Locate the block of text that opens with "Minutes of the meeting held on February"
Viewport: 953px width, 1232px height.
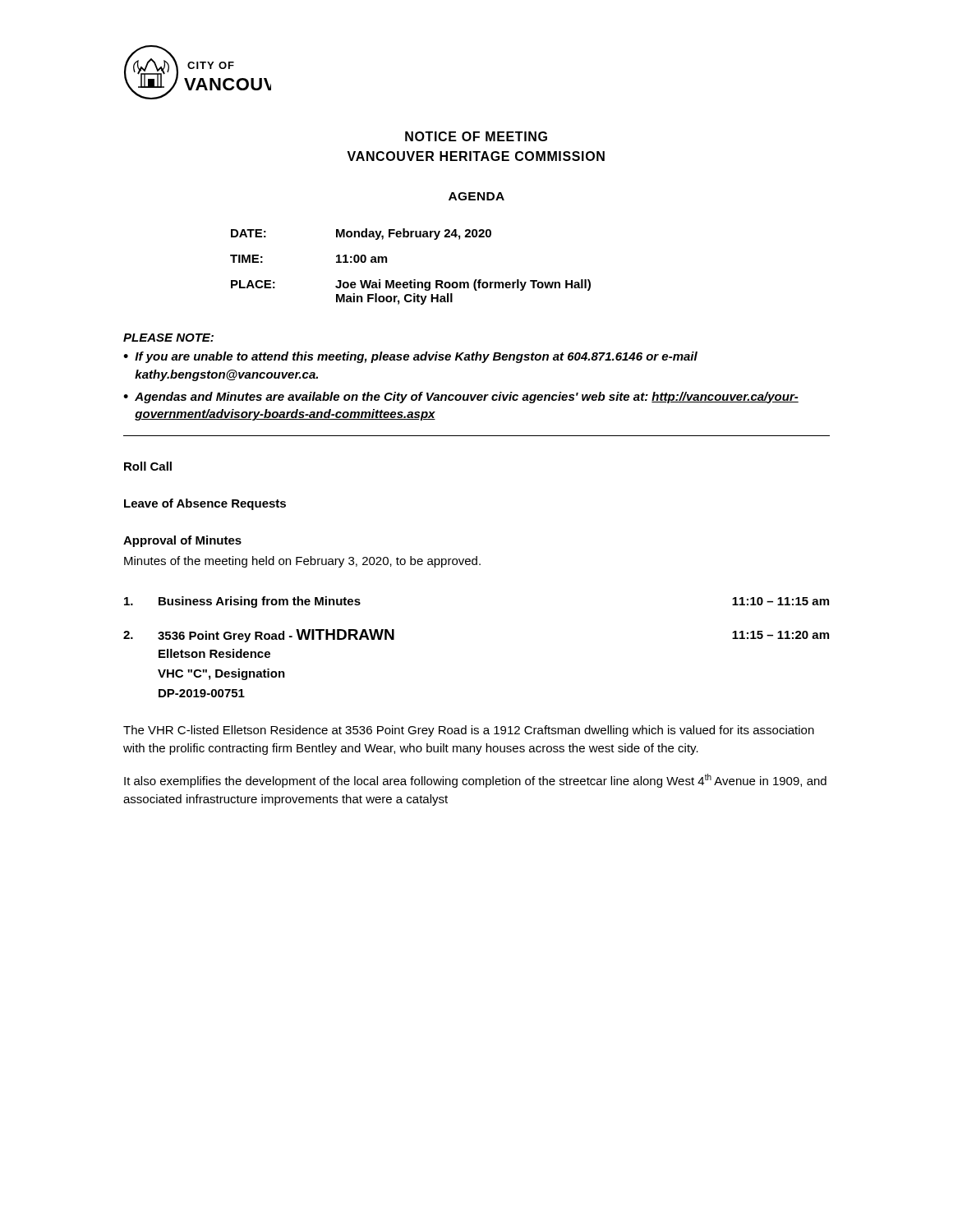click(x=302, y=561)
